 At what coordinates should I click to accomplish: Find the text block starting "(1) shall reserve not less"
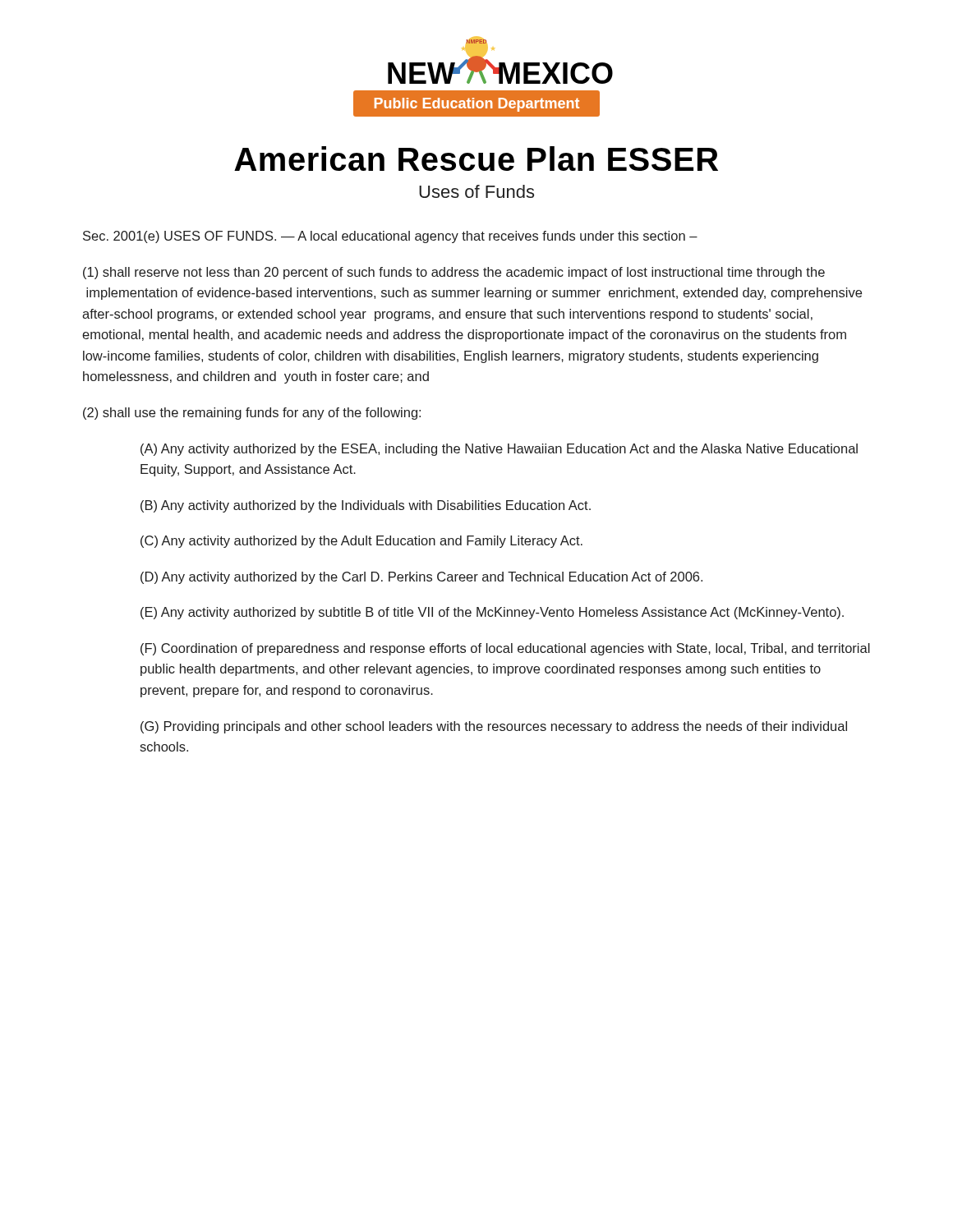[x=472, y=324]
